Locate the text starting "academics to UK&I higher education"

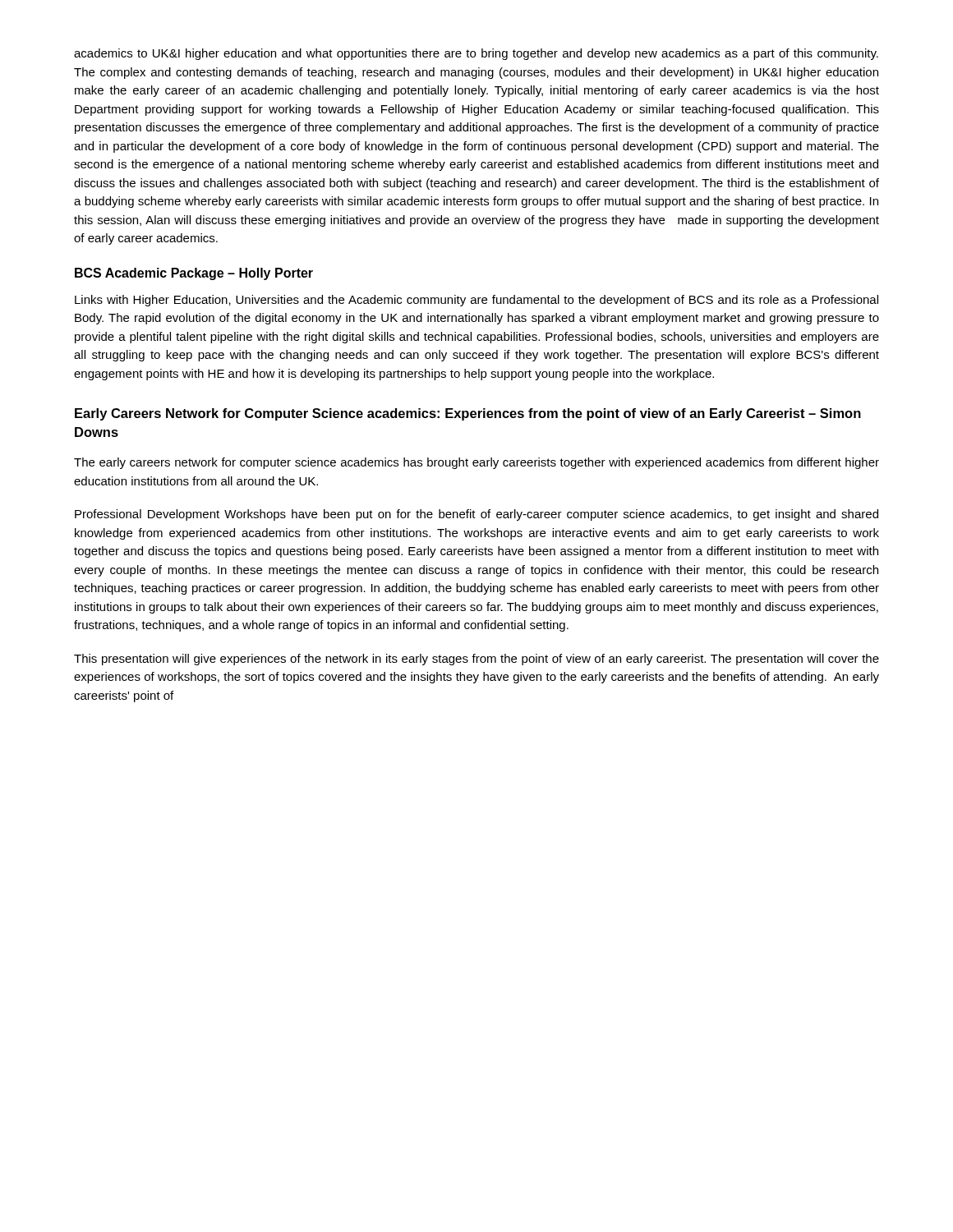point(476,145)
